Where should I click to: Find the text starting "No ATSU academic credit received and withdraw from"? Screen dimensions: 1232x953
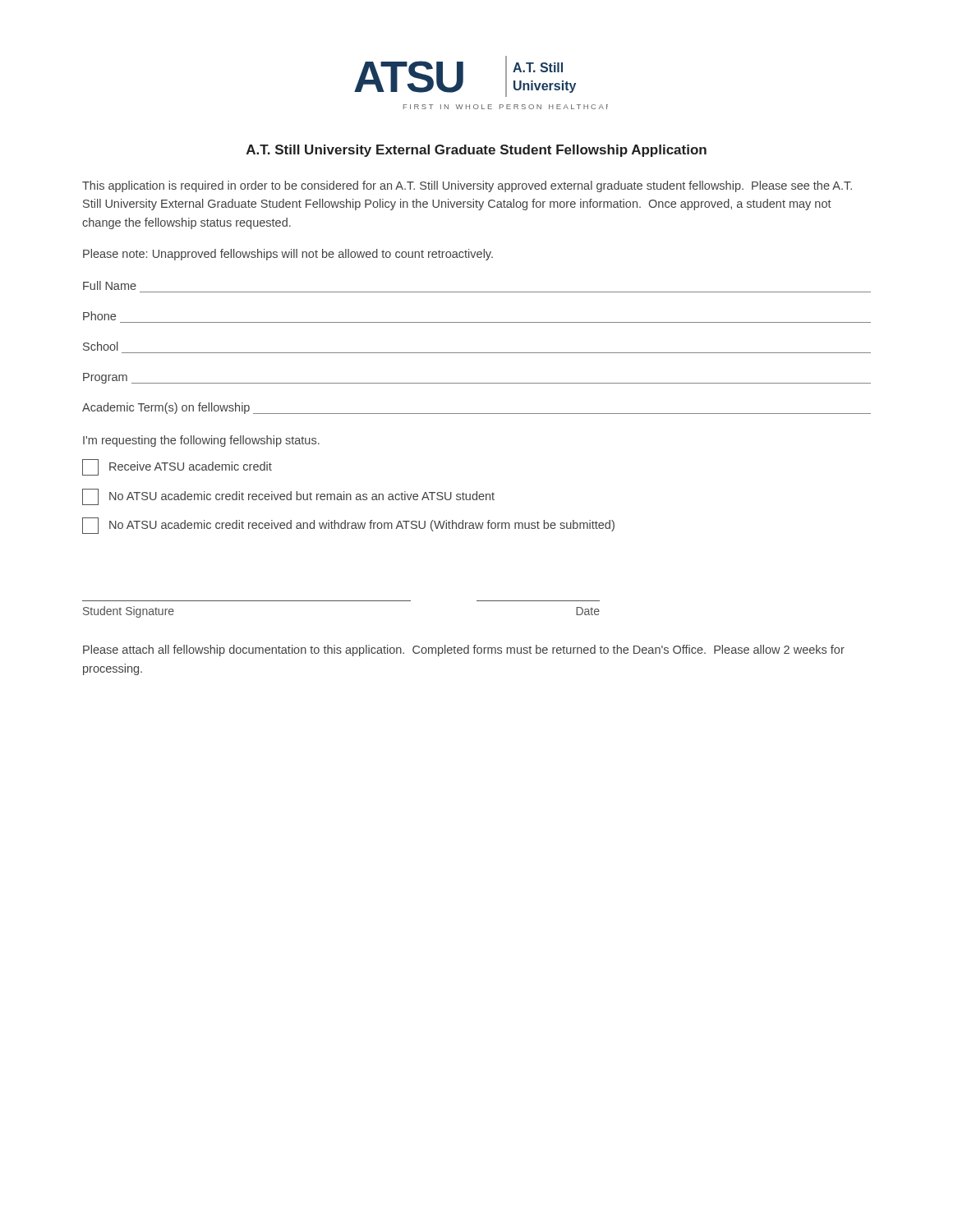(349, 526)
